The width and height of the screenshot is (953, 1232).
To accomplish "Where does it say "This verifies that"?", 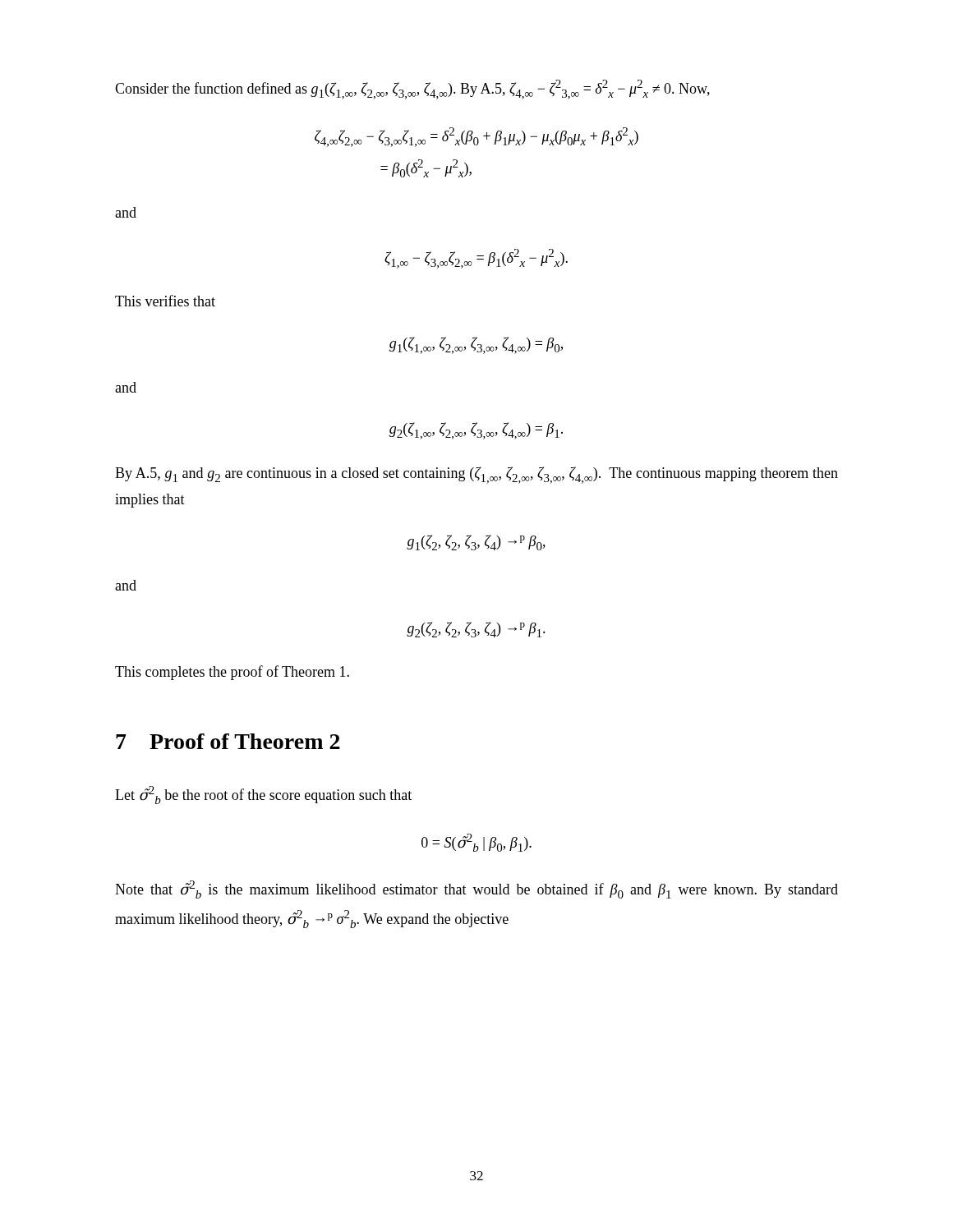I will coord(165,302).
